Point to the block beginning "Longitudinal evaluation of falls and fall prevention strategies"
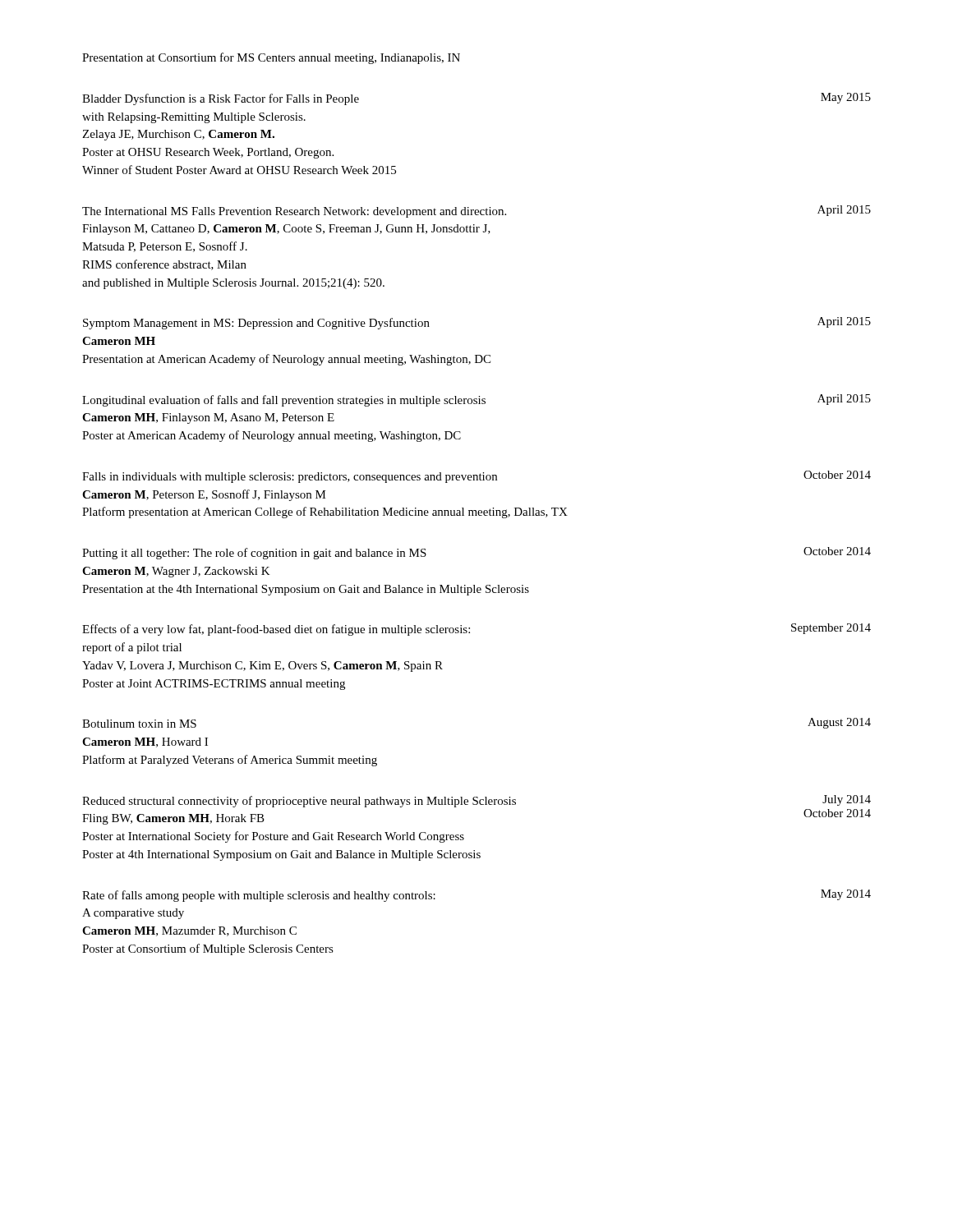Screen dimensions: 1232x953 pos(476,400)
